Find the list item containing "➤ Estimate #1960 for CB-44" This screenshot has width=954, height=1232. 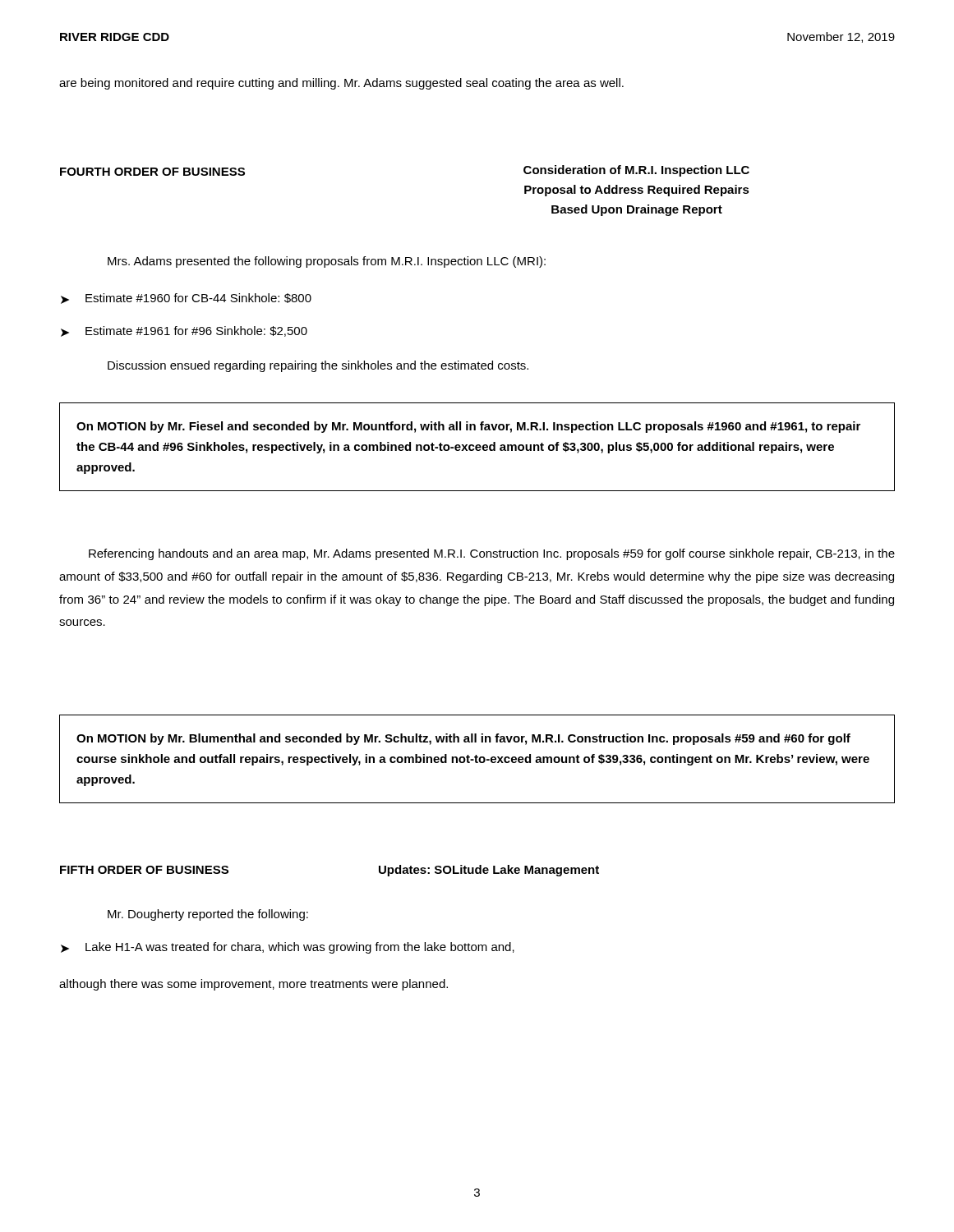point(185,299)
